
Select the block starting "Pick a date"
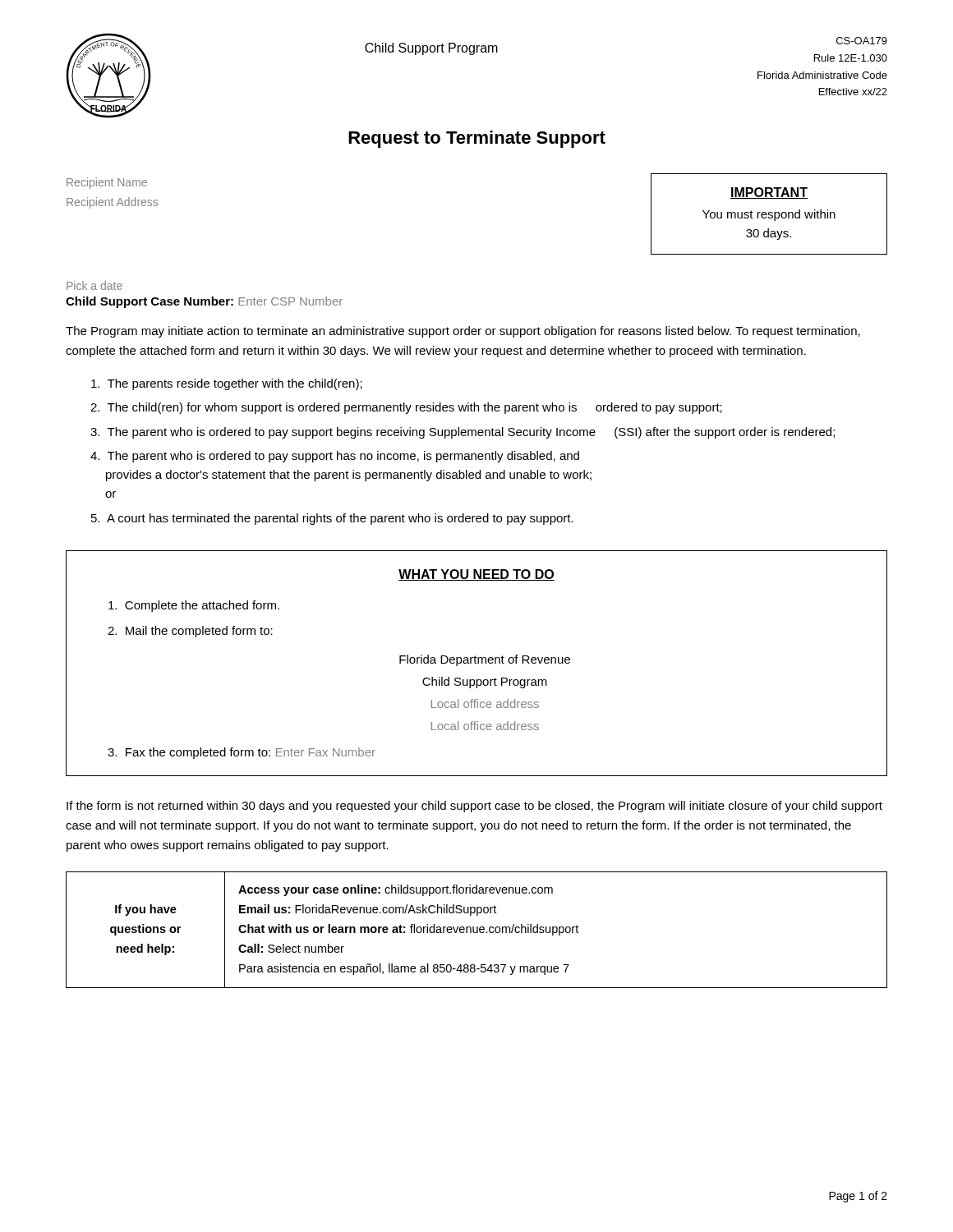[x=94, y=286]
